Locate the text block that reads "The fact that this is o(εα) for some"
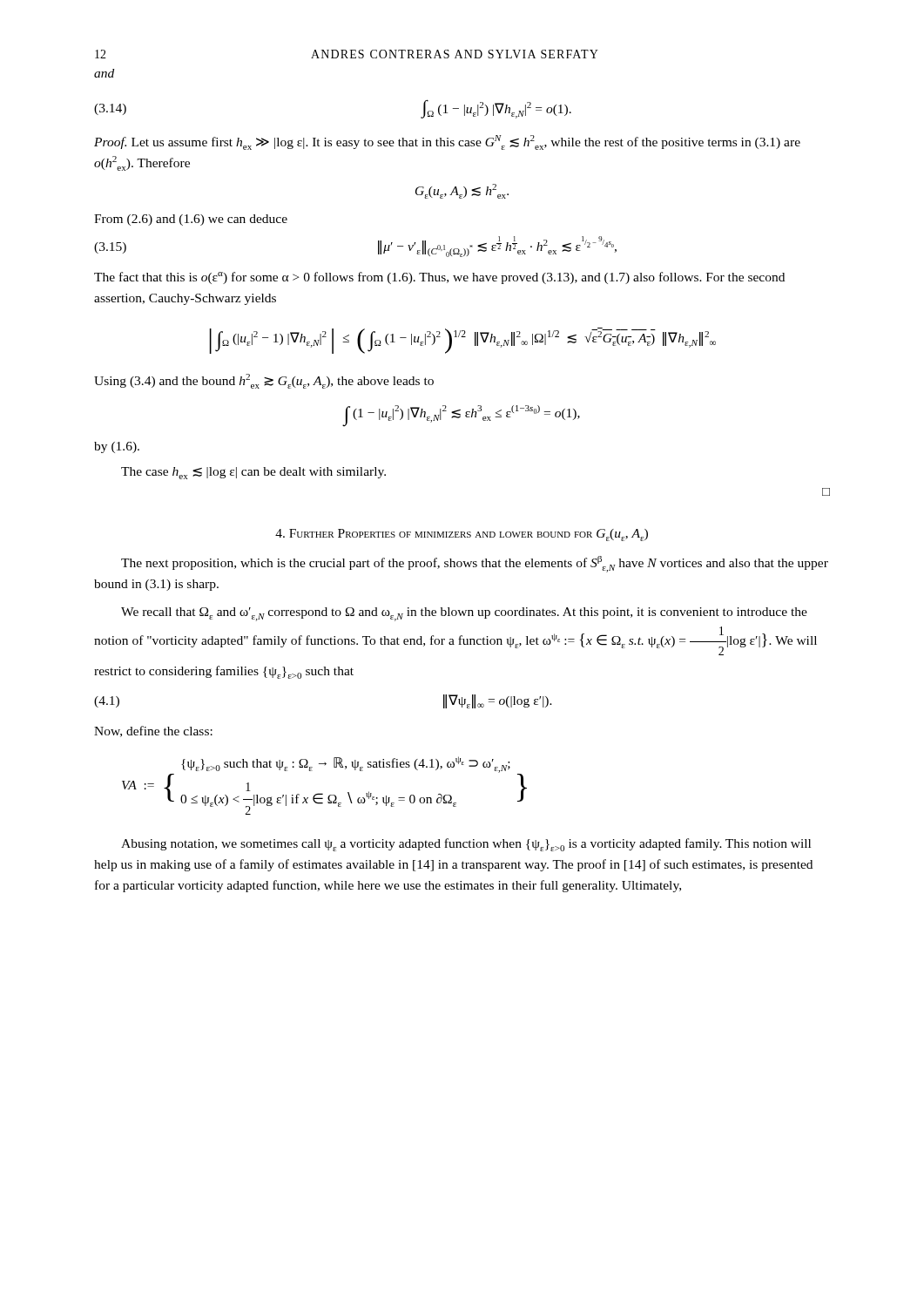This screenshot has width=924, height=1307. [440, 286]
